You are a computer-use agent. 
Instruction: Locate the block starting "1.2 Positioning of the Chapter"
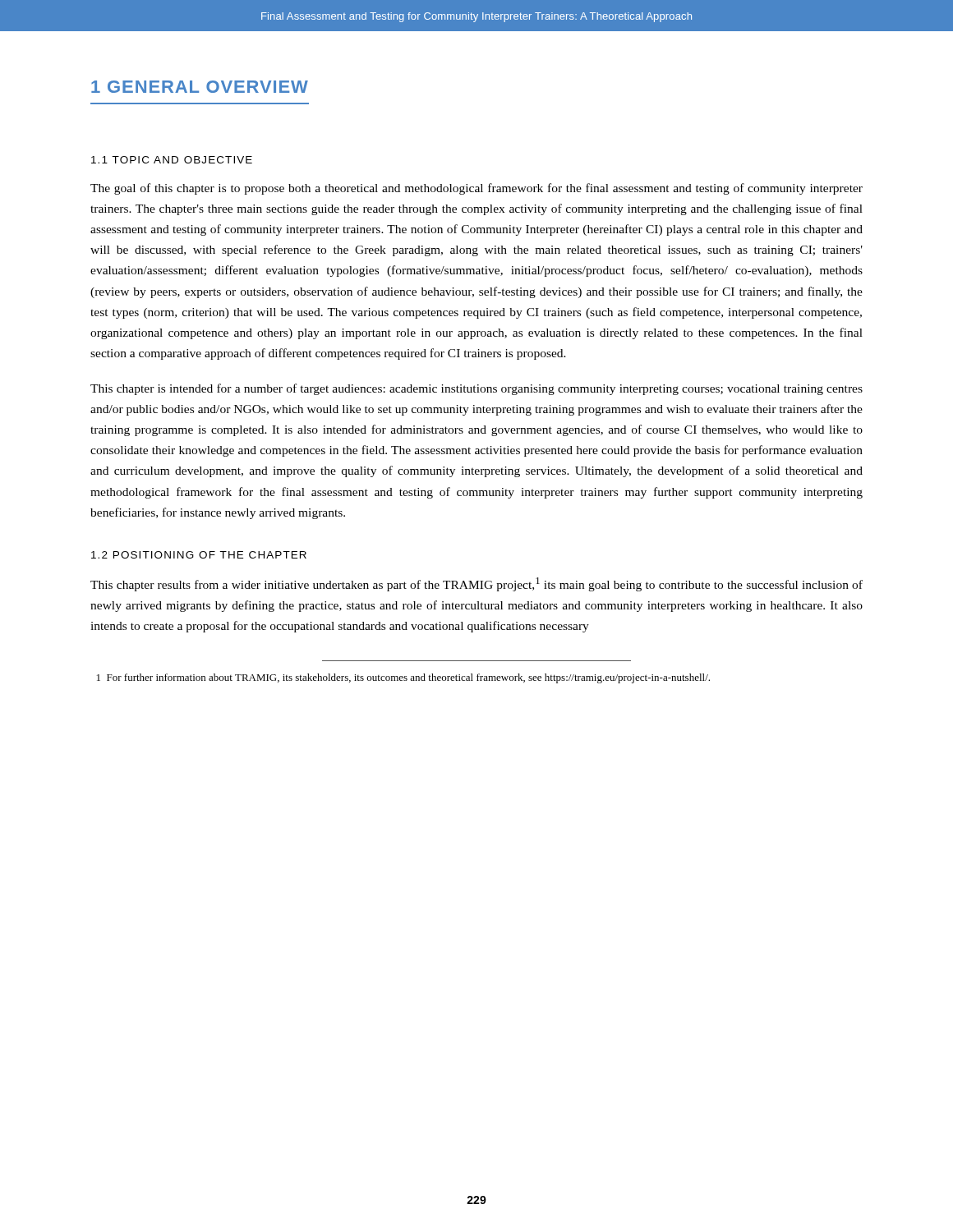pyautogui.click(x=199, y=555)
